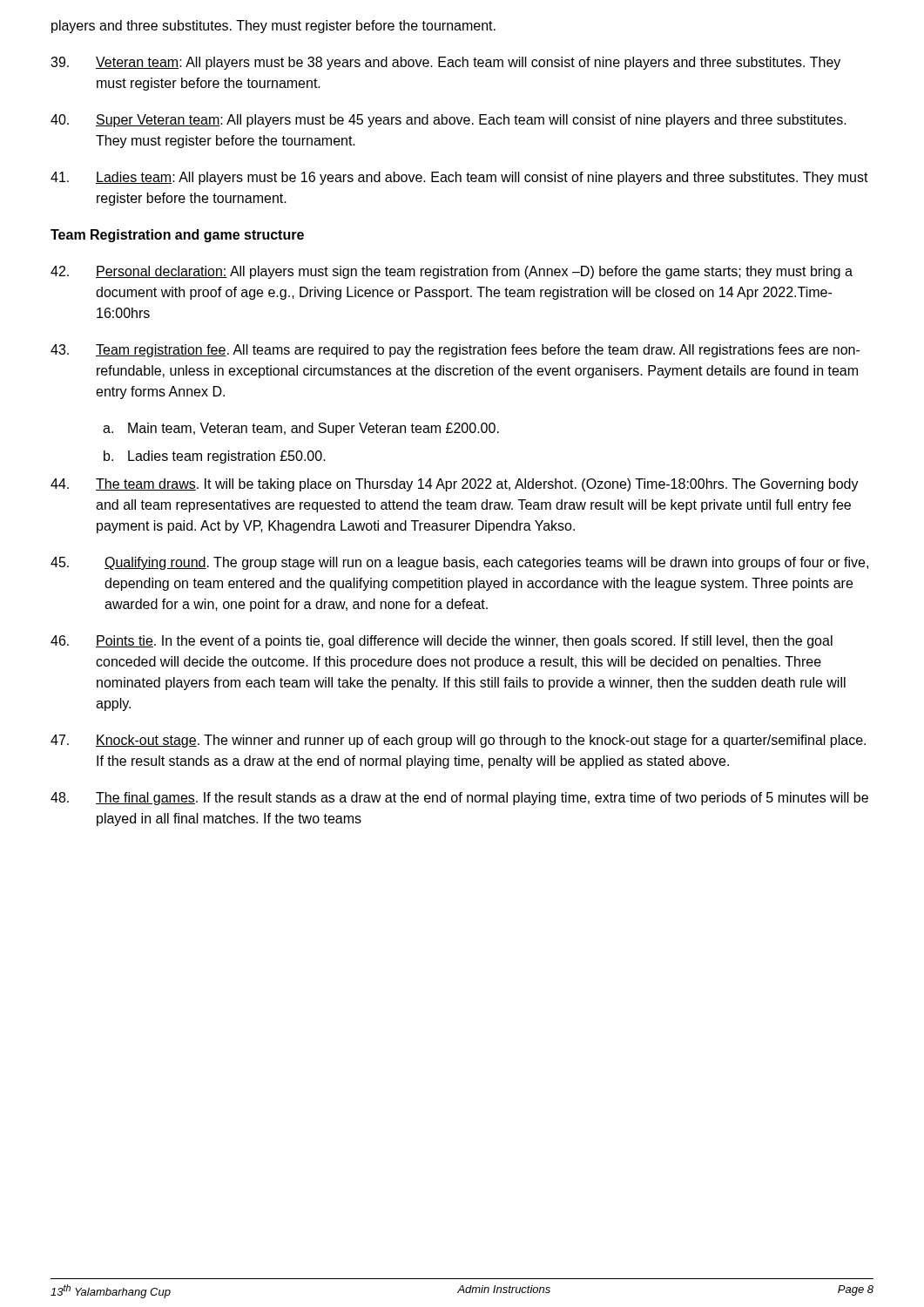
Task: Find the text block starting "The team draws. It"
Action: tap(462, 505)
